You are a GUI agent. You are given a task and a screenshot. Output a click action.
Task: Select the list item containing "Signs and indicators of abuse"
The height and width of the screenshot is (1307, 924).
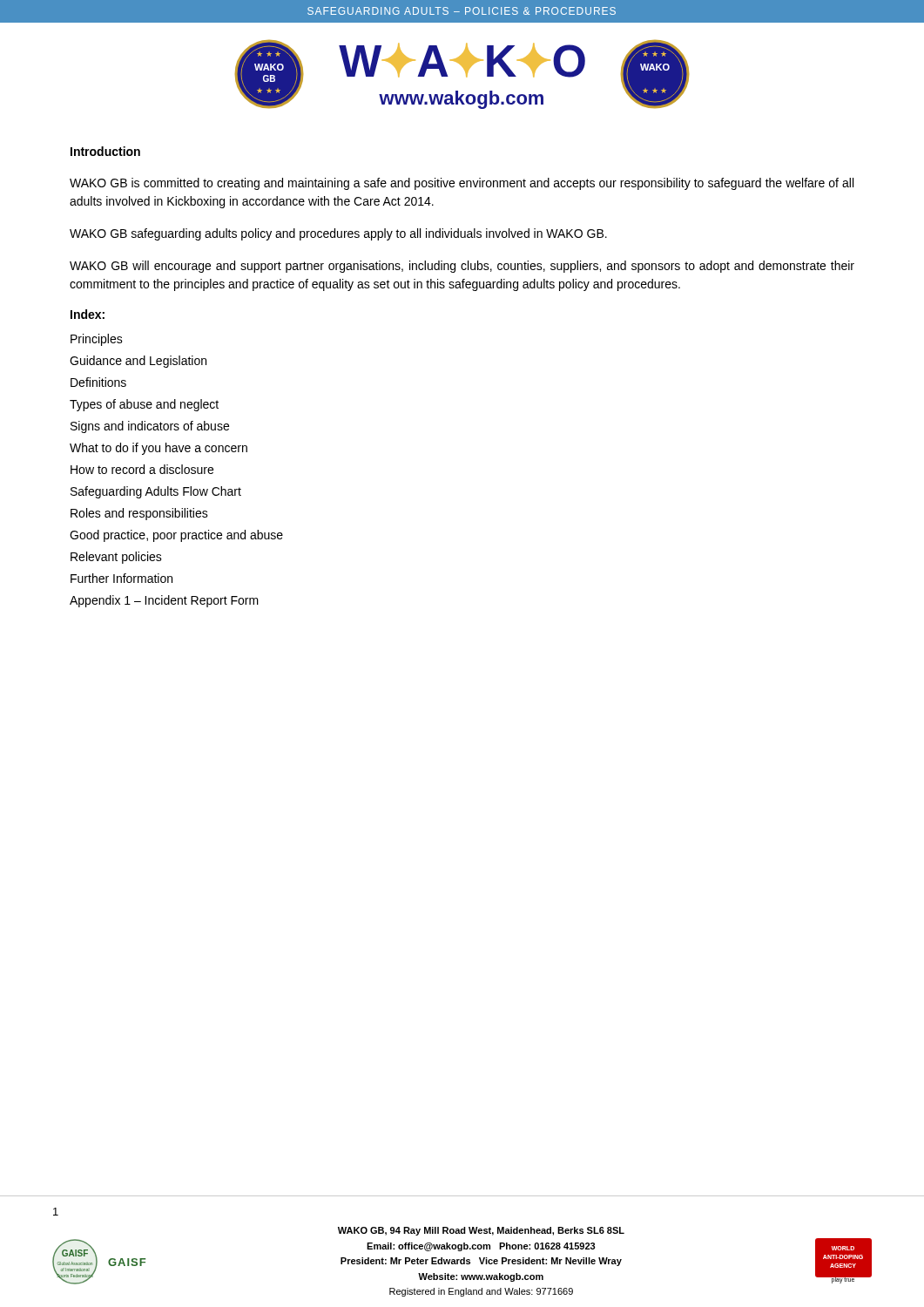[x=150, y=426]
